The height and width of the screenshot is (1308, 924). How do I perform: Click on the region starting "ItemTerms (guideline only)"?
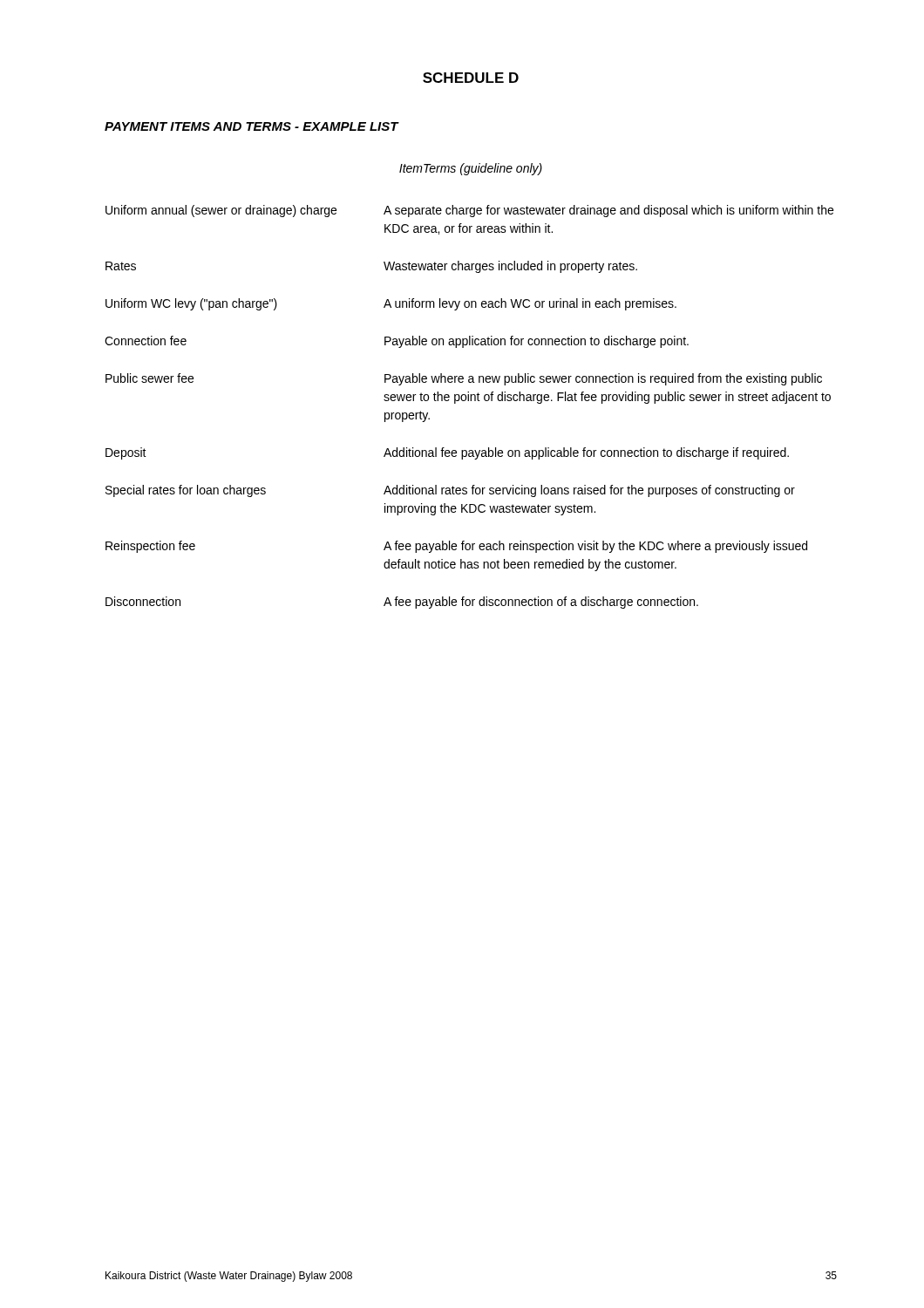tap(471, 168)
